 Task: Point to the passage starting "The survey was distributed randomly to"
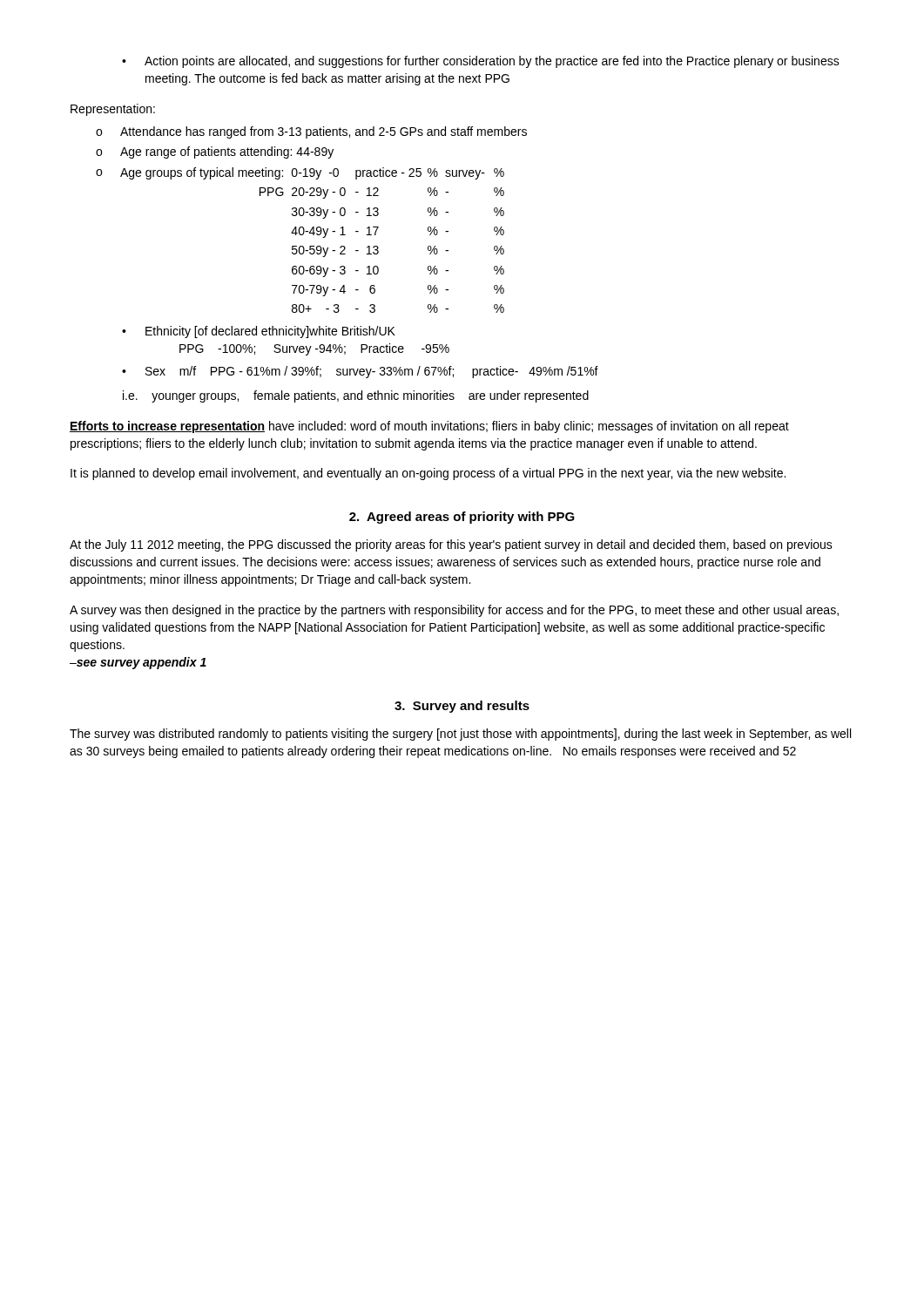(x=461, y=742)
